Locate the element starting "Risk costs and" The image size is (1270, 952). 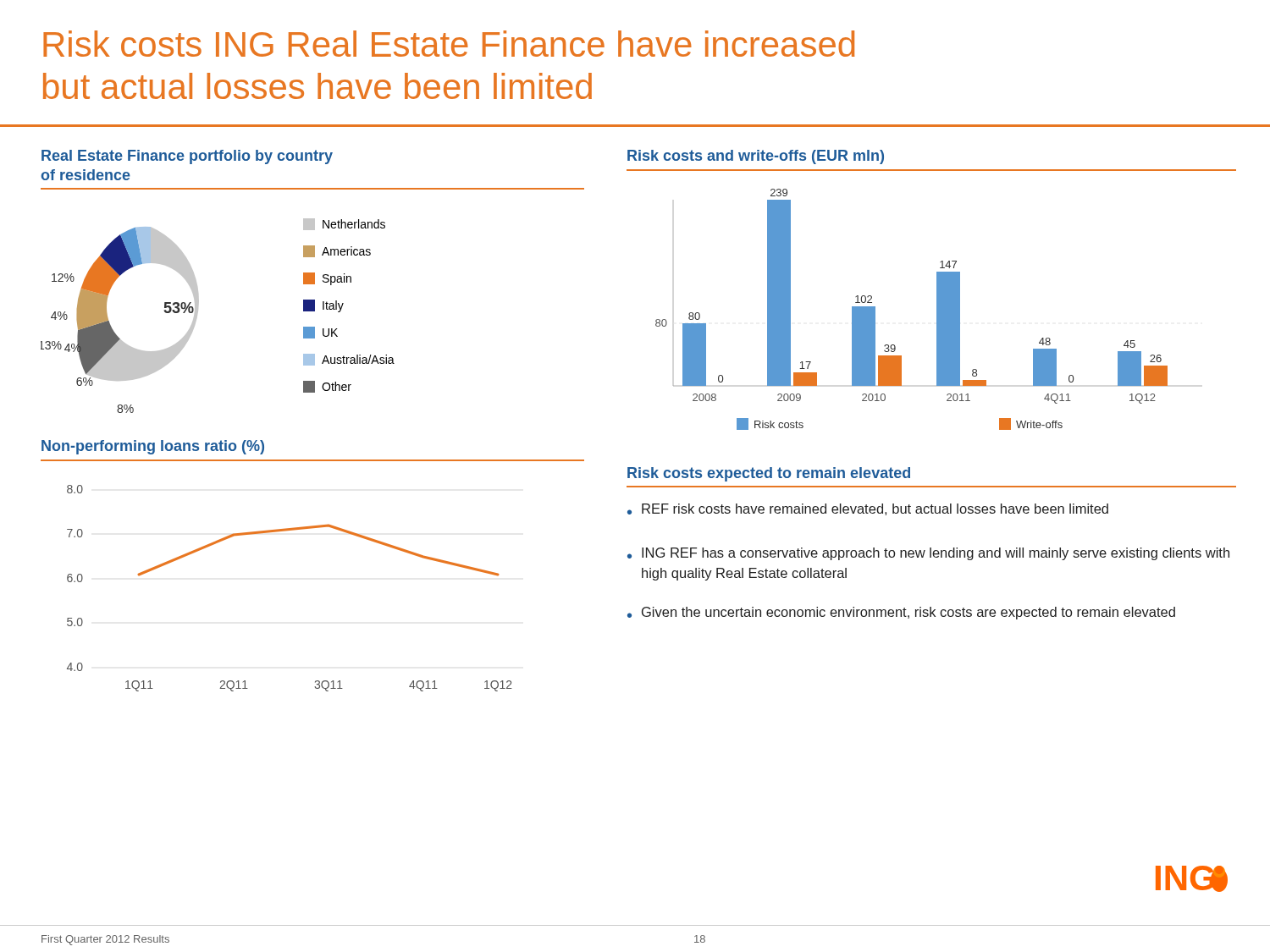tap(756, 156)
